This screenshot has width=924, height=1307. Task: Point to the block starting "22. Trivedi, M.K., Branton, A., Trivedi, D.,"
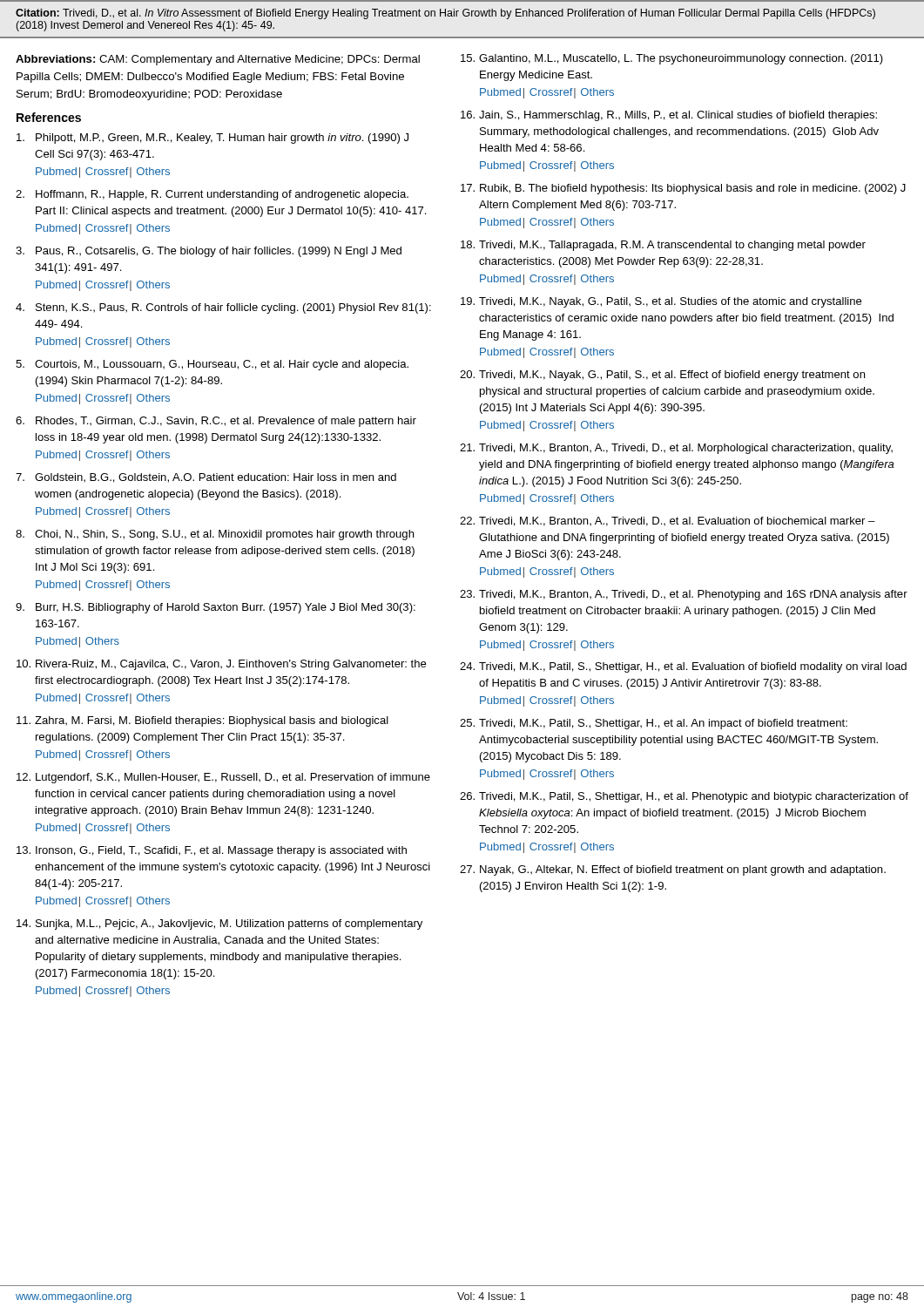pos(684,546)
